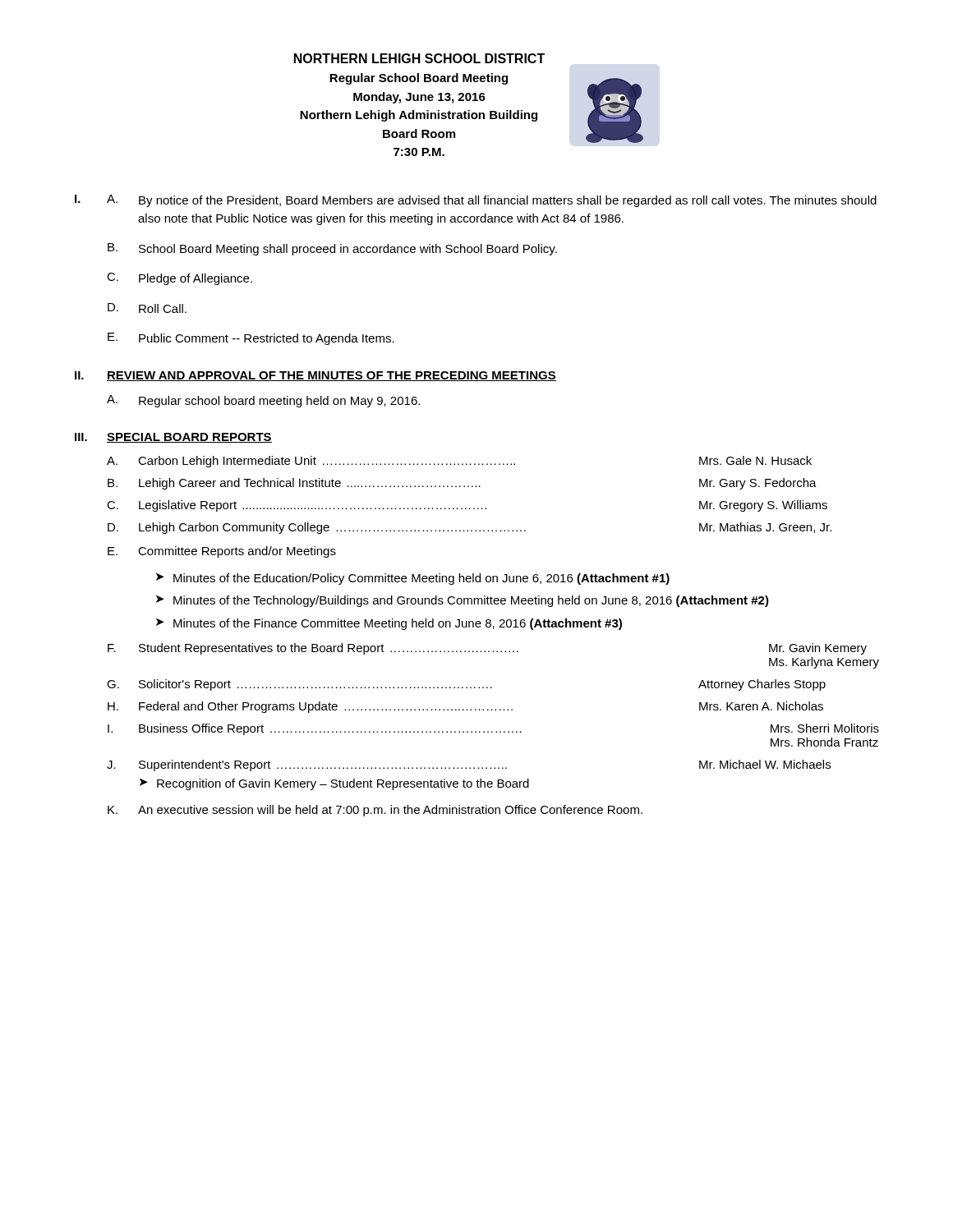953x1232 pixels.
Task: Click on the text starting "J. Superintendent's Report ………………….…………………………….. Mr. Michael W. Michaels"
Action: point(493,777)
